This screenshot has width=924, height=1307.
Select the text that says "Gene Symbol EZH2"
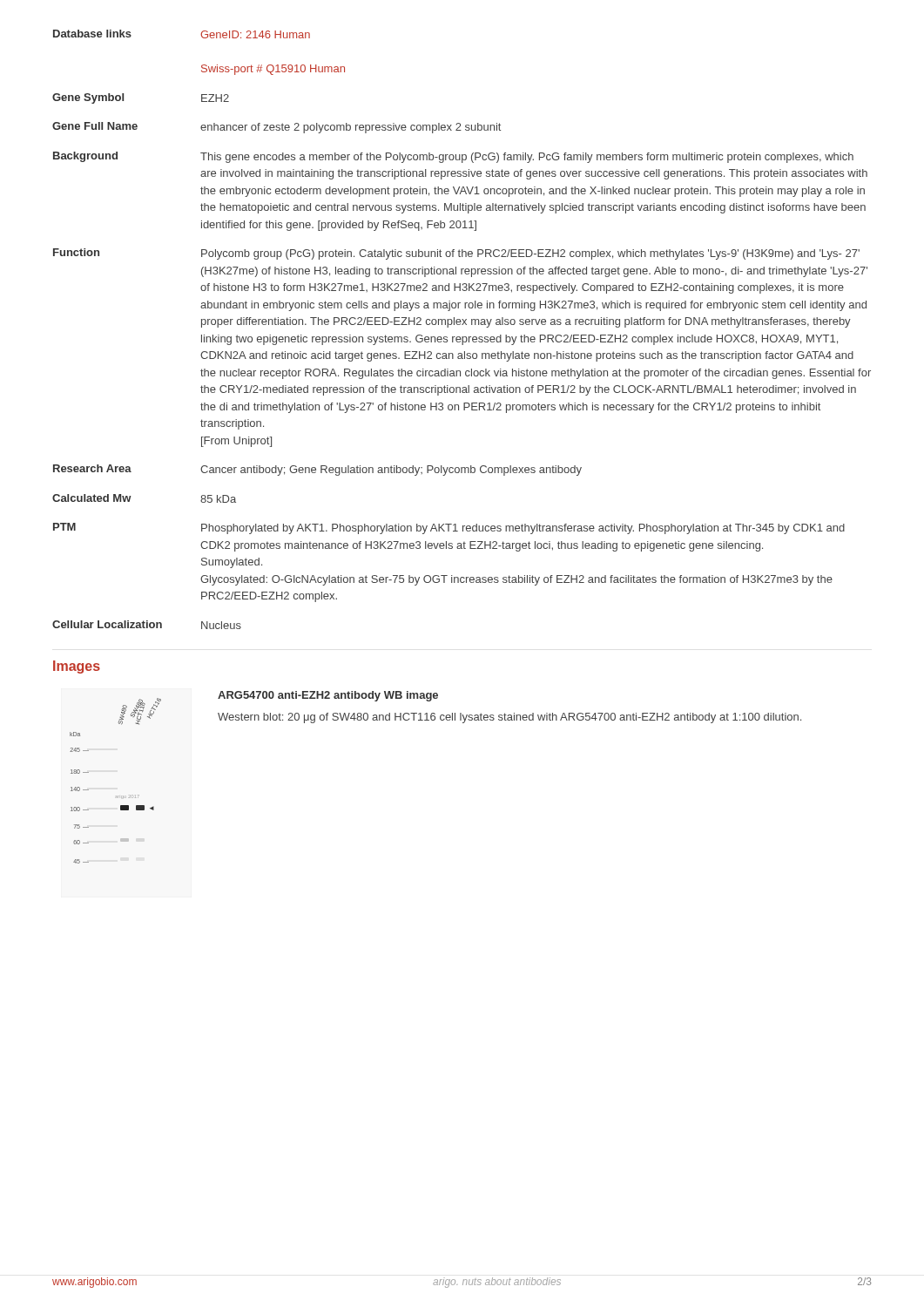87,97
